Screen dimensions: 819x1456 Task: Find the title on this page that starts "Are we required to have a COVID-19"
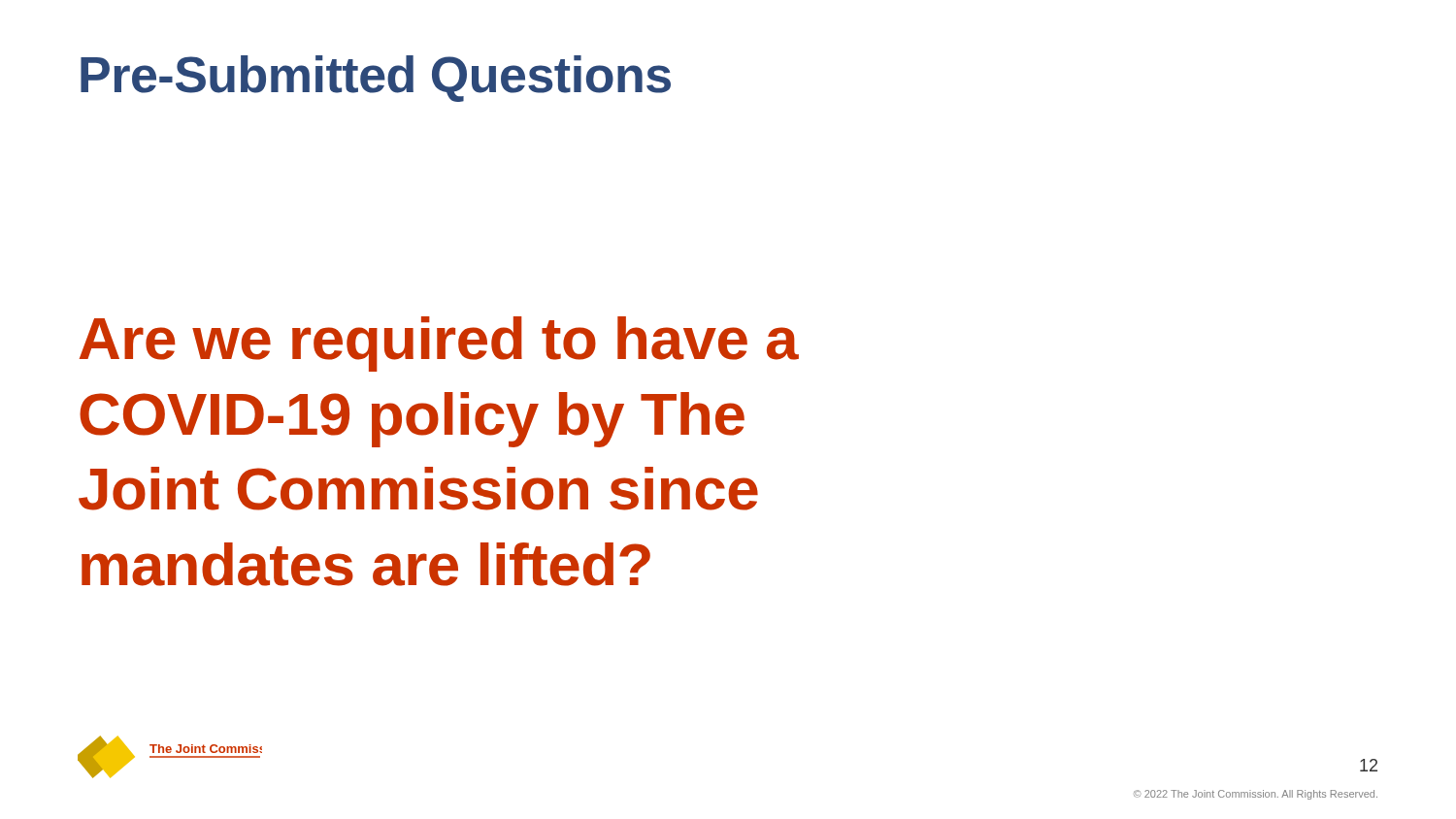(438, 451)
